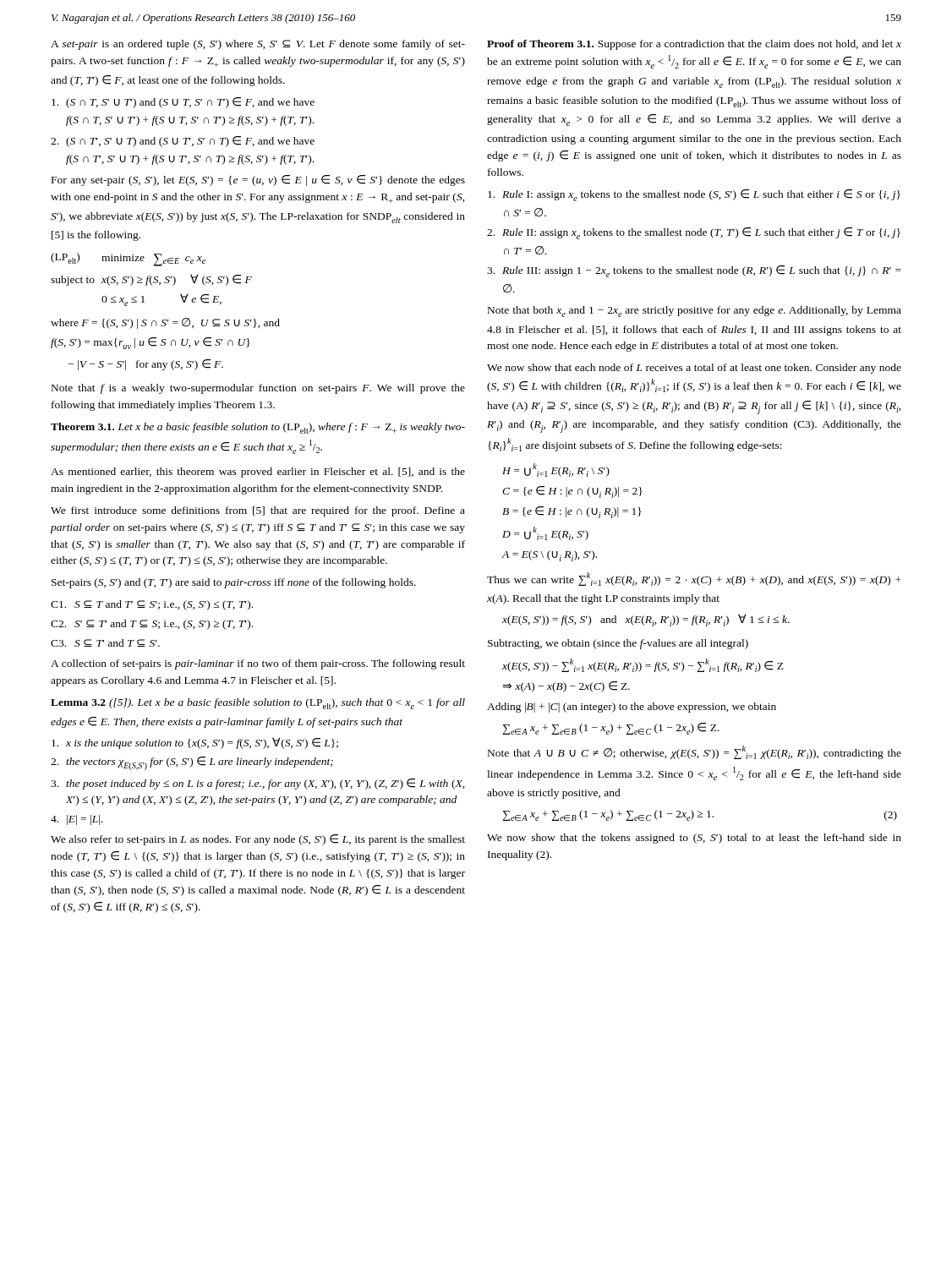This screenshot has width=952, height=1268.
Task: Select the list item that says "2. Rule II: assign xe tokens to the"
Action: pyautogui.click(x=694, y=242)
